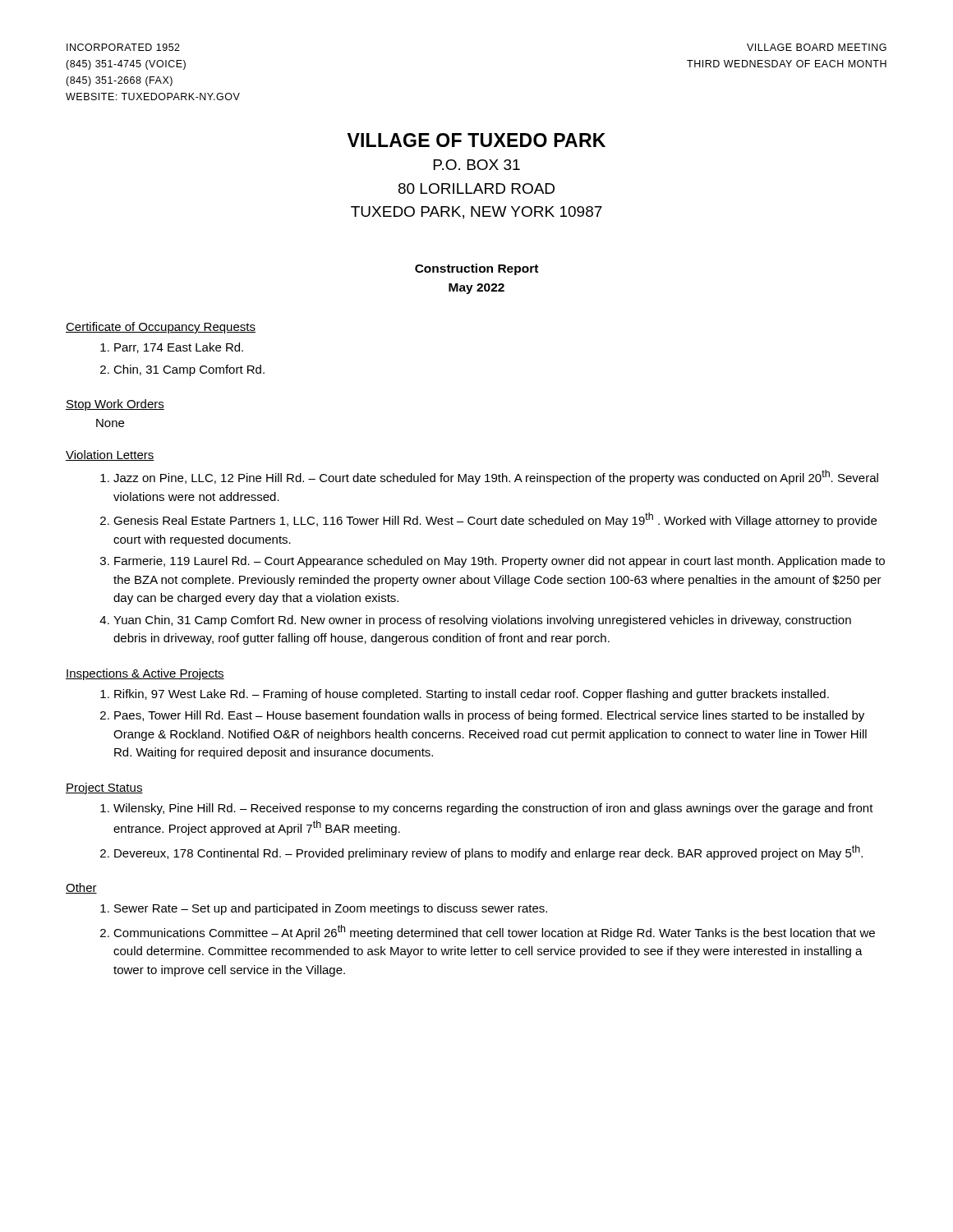Navigate to the block starting "Jazz on Pine, LLC, 12 Pine Hill"
Screen dimensions: 1232x953
click(496, 486)
